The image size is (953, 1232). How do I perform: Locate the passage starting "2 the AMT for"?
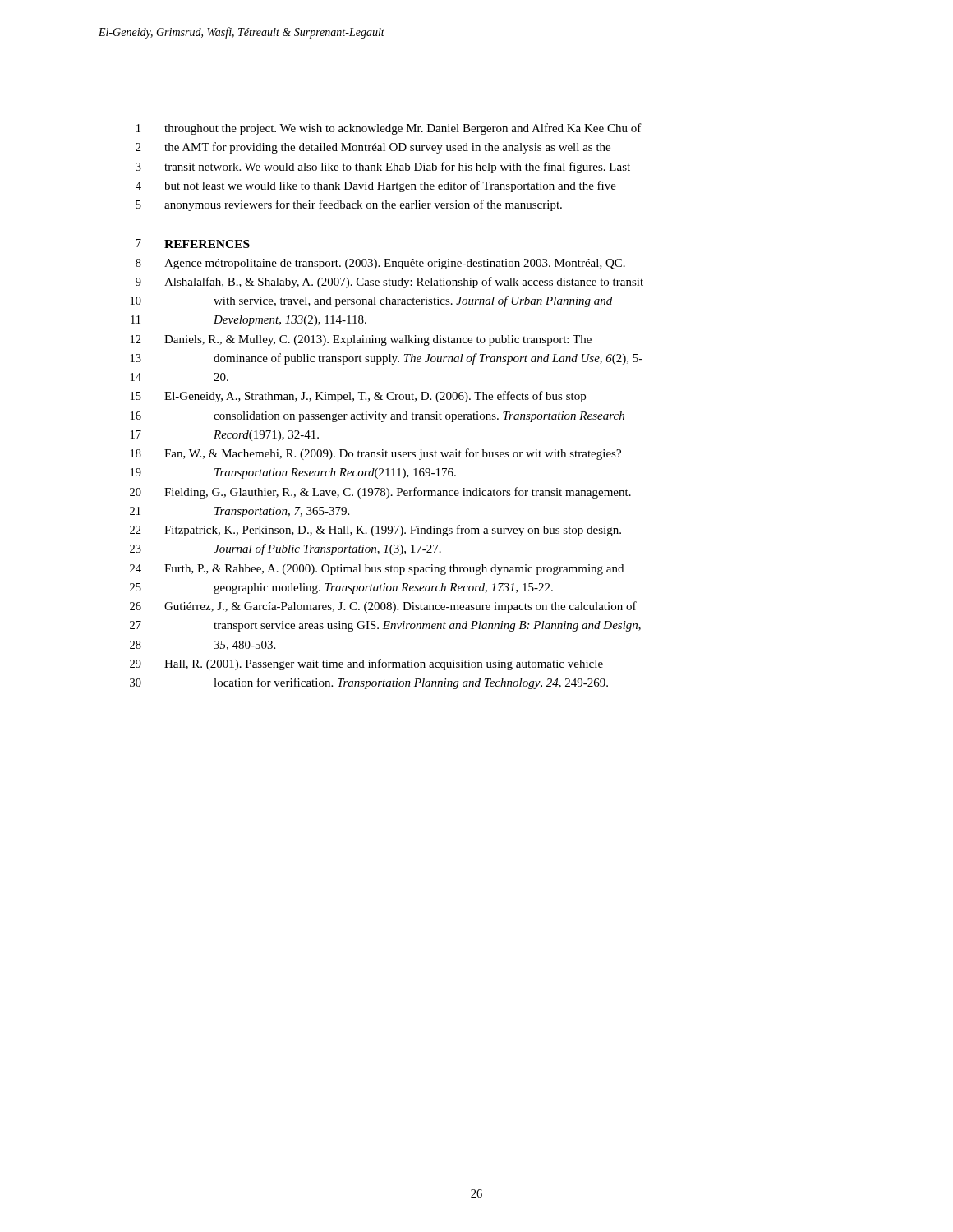[476, 148]
